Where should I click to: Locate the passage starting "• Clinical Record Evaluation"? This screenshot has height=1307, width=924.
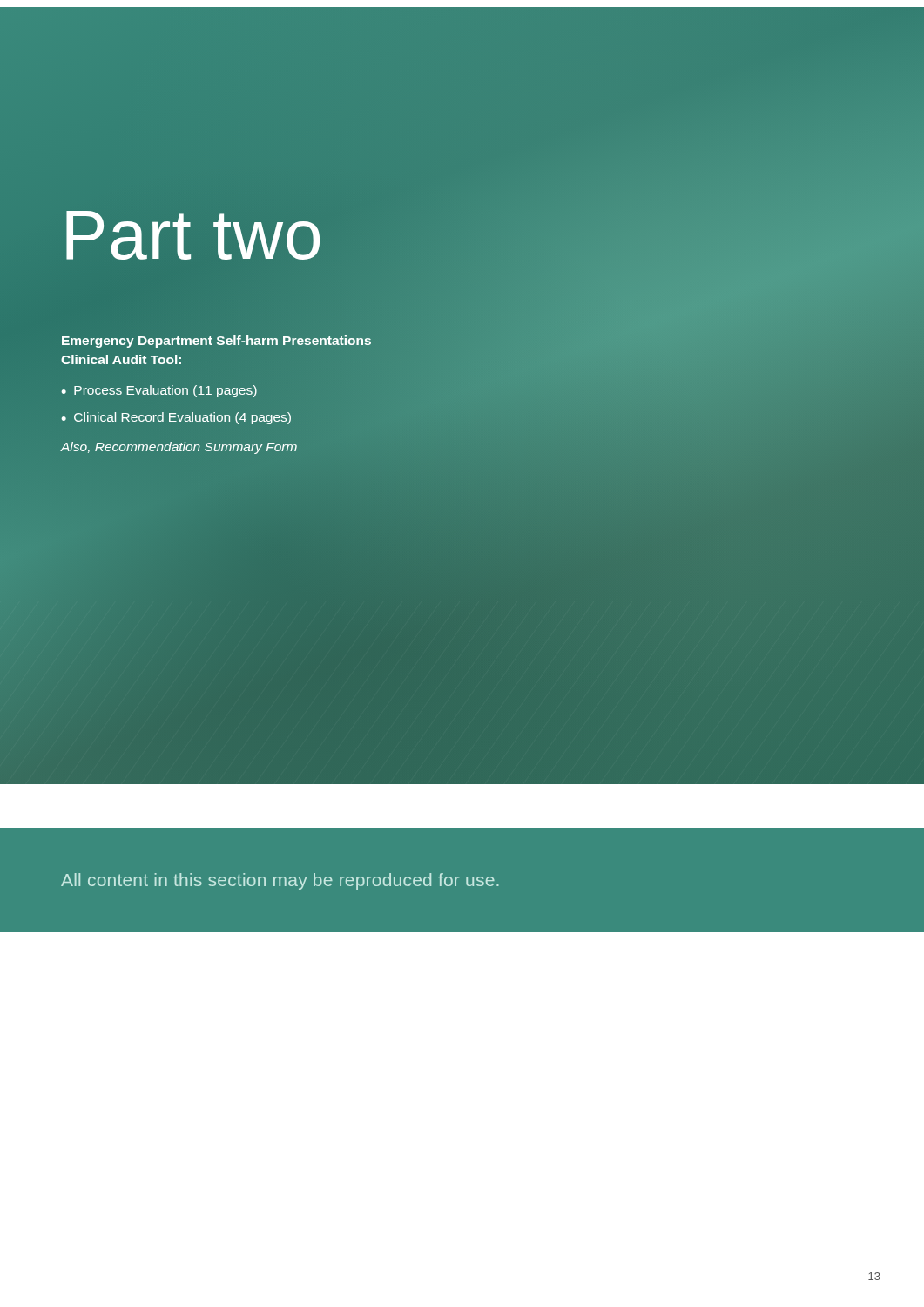176,420
